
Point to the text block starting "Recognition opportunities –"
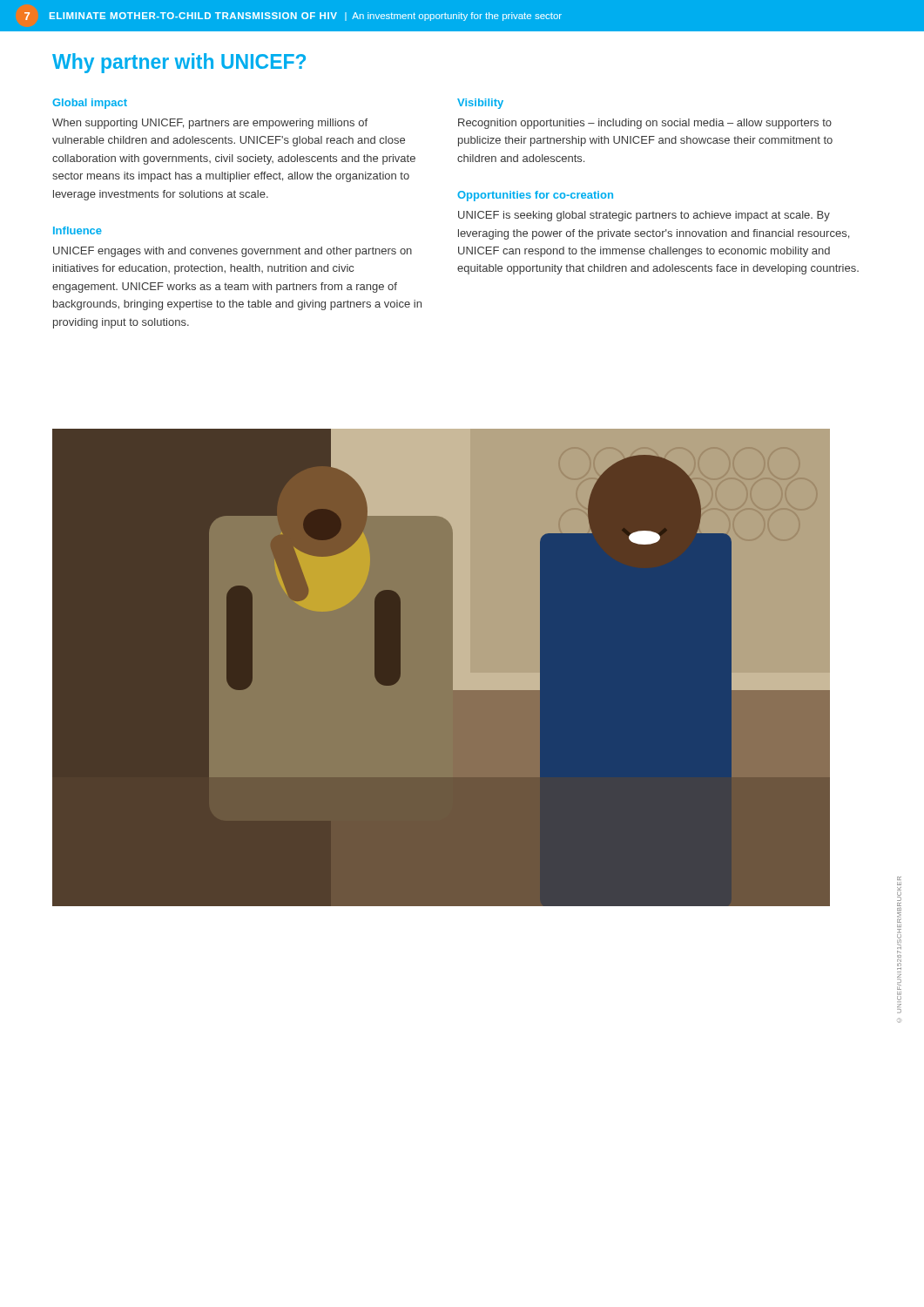pos(664,141)
